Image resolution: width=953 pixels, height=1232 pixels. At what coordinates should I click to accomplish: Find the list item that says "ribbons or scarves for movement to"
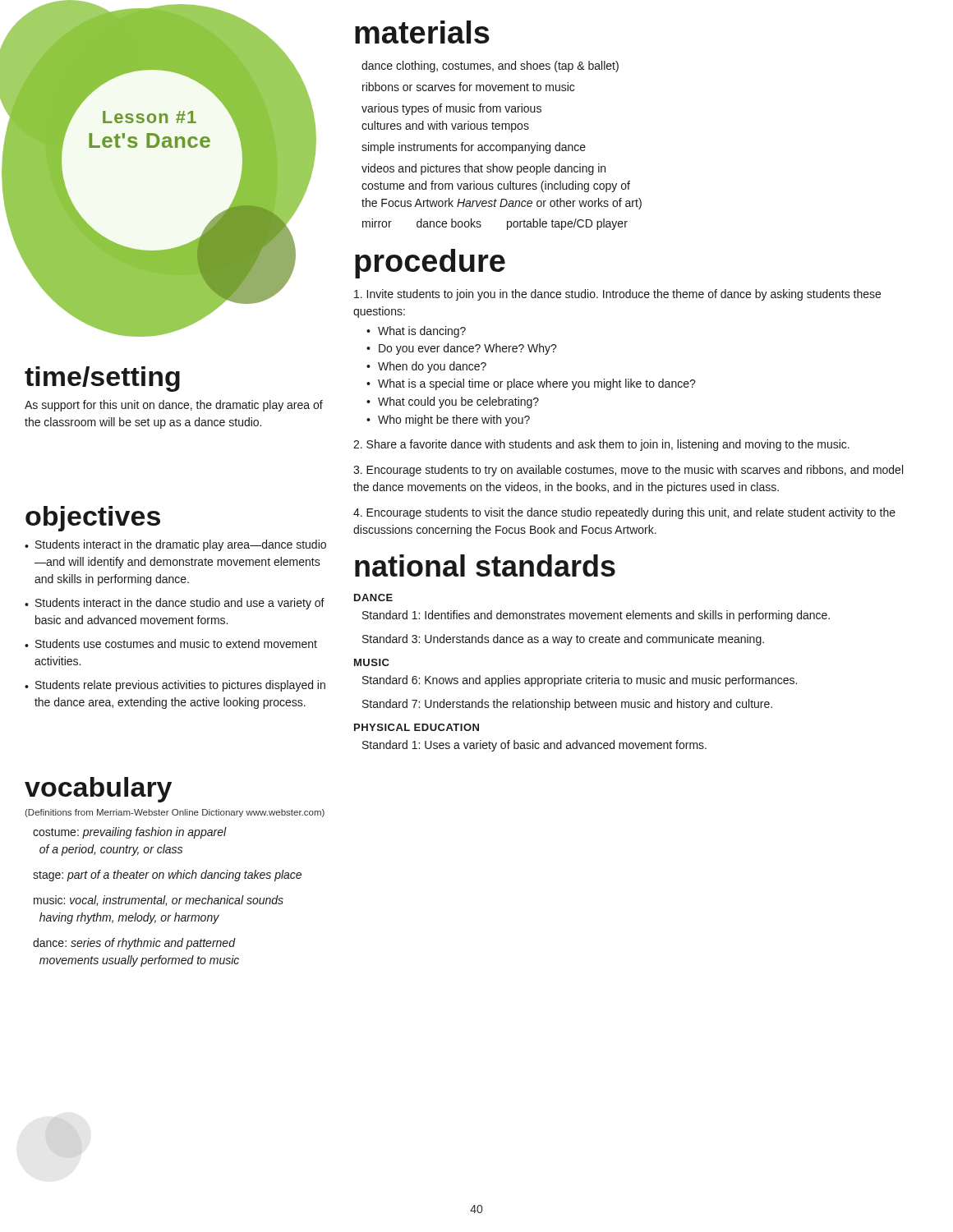pos(468,87)
